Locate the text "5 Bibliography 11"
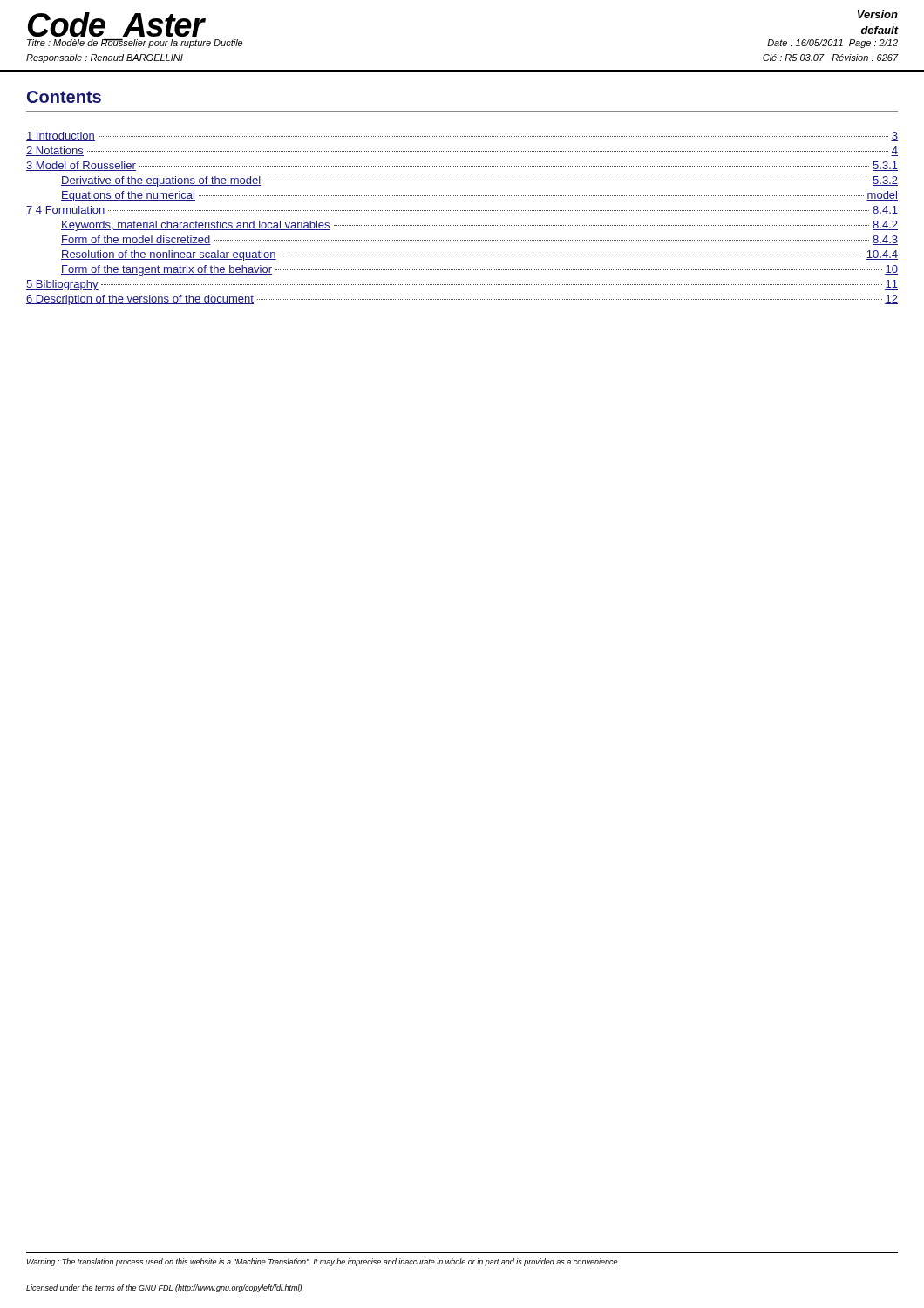The image size is (924, 1308). click(462, 284)
